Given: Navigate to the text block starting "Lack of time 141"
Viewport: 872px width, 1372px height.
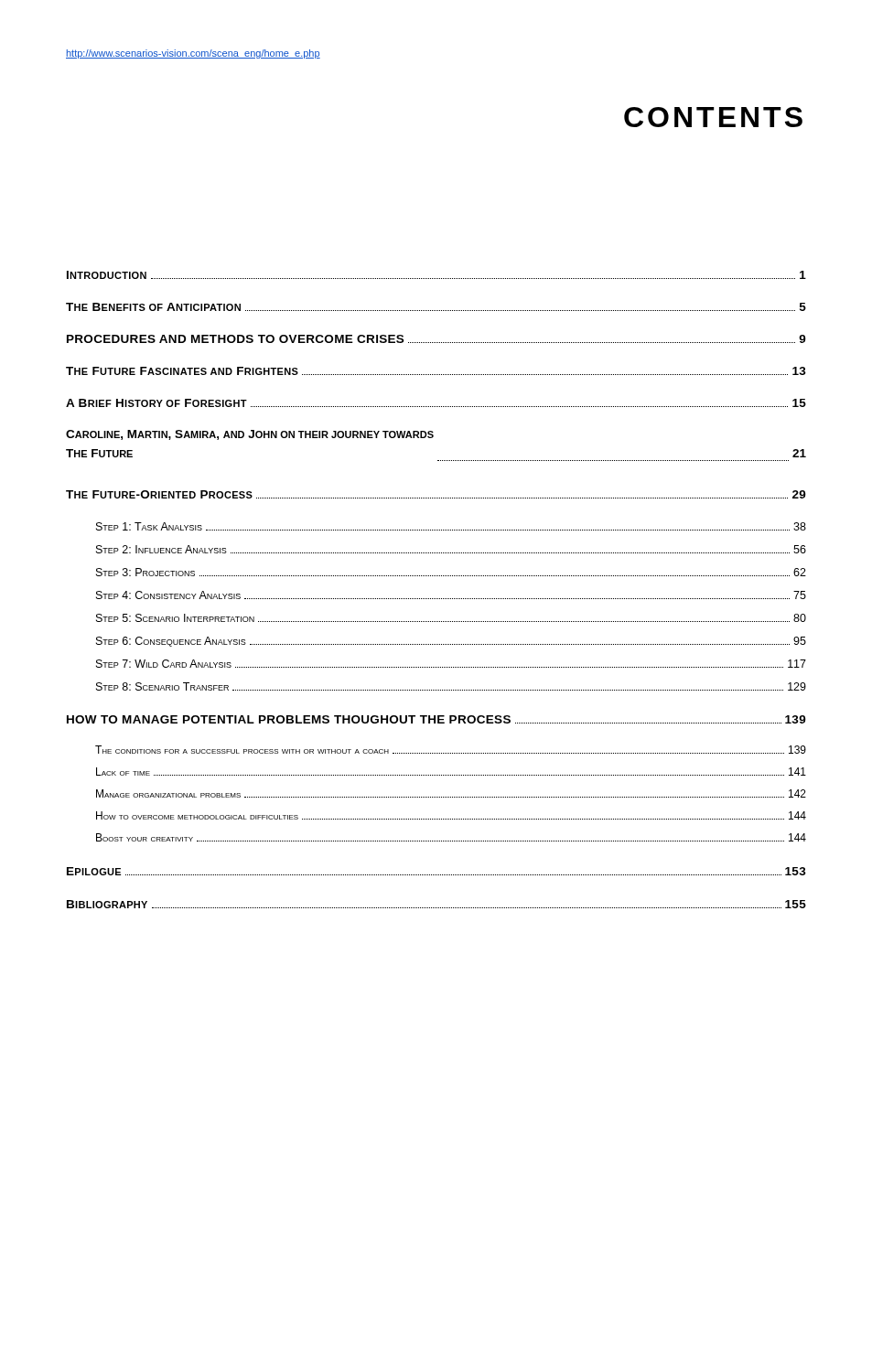Looking at the screenshot, I should pyautogui.click(x=436, y=772).
